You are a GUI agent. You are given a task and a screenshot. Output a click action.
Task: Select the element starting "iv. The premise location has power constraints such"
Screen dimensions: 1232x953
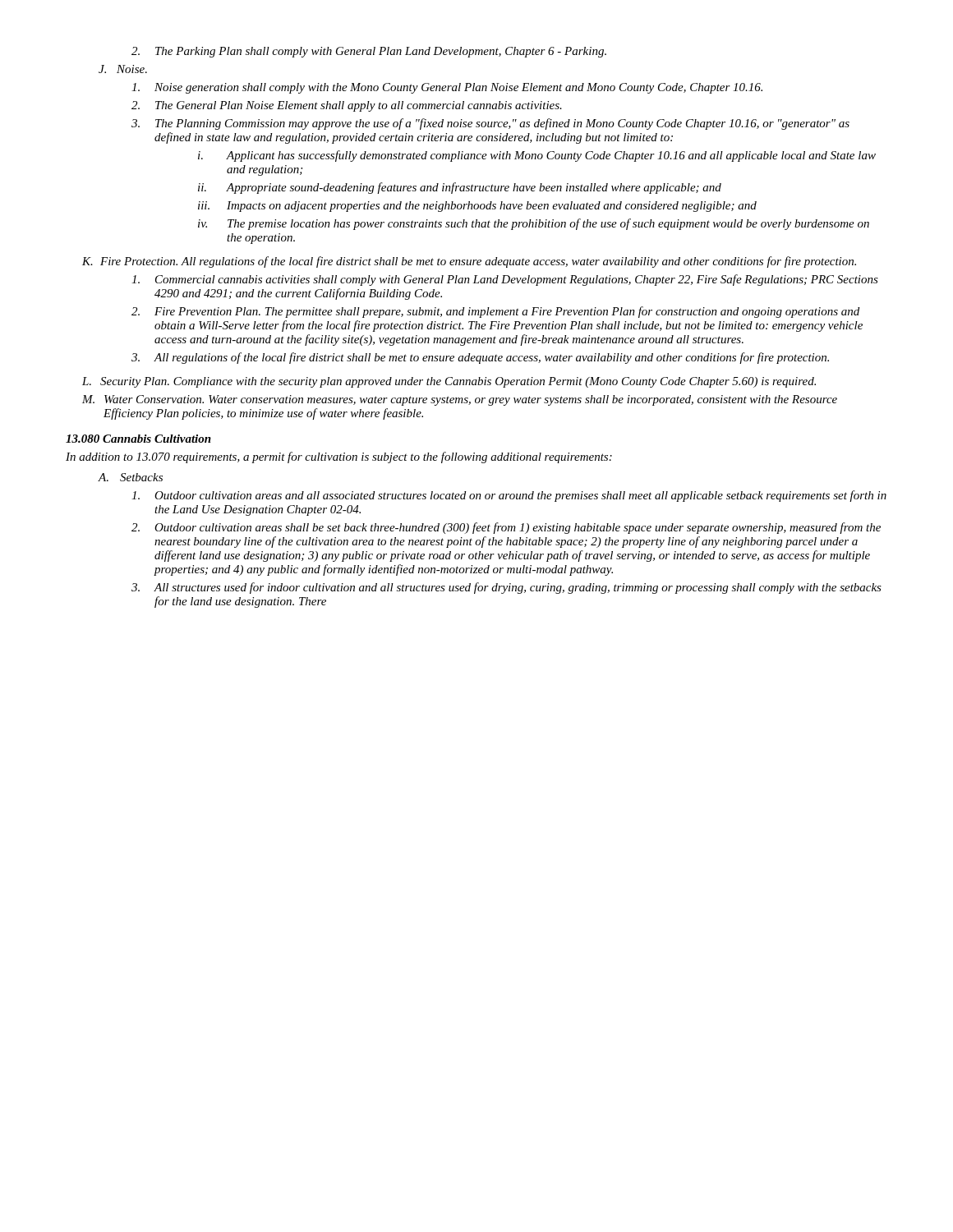pyautogui.click(x=542, y=231)
